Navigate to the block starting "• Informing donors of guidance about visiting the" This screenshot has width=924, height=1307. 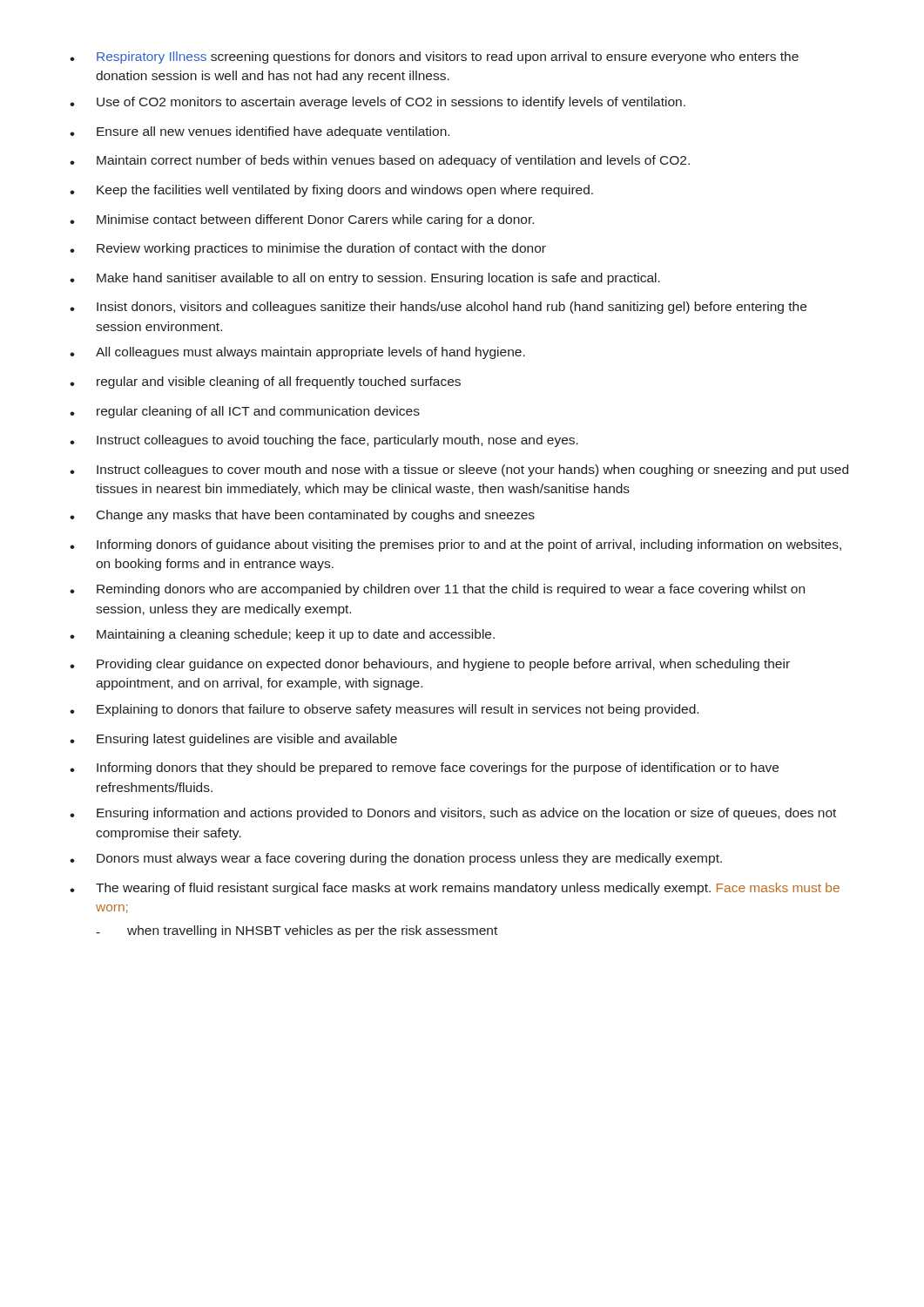point(462,554)
